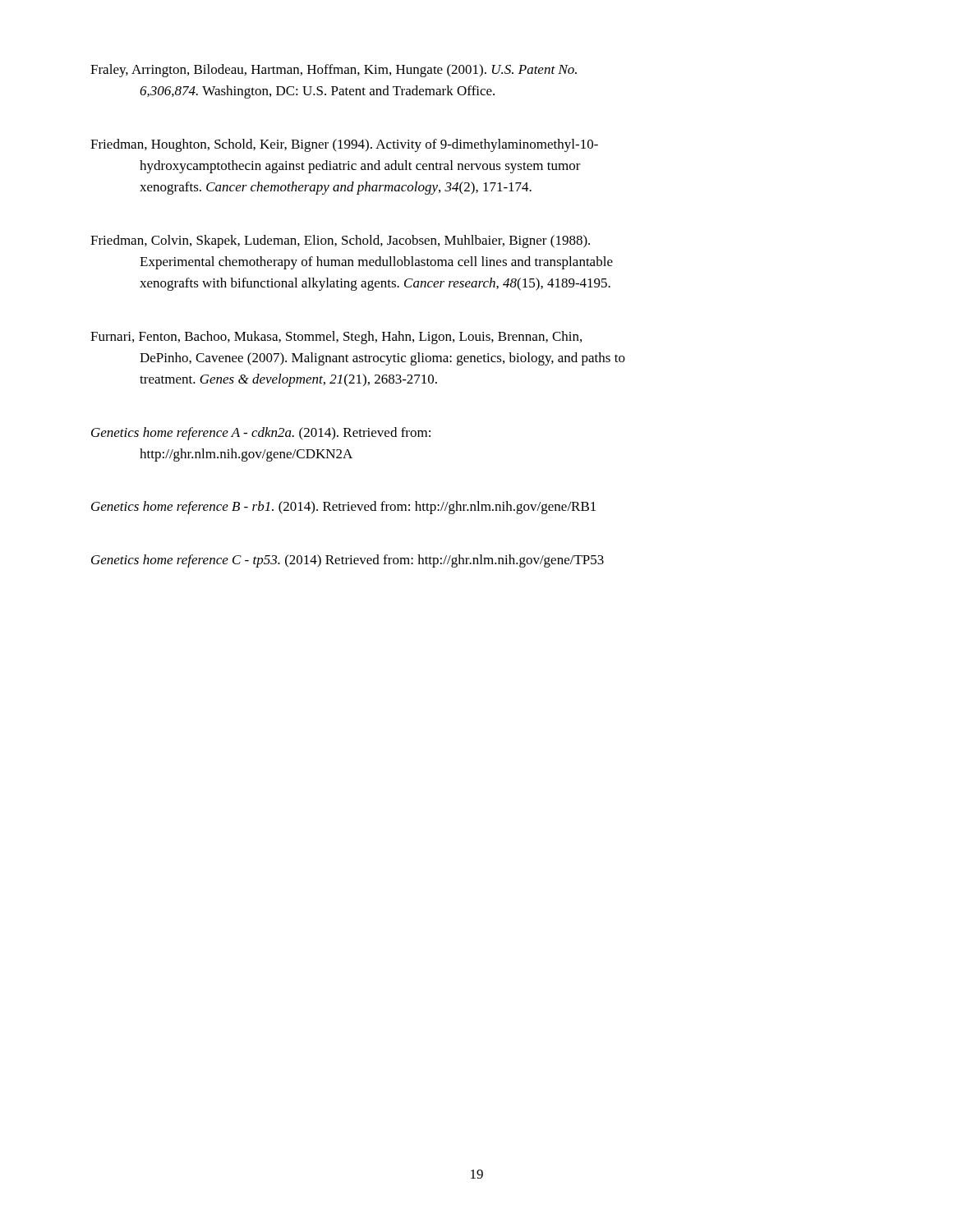Find the block on this page that starts "Friedman, Houghton, Schold, Keir, Bigner"
This screenshot has width=953, height=1232.
(x=476, y=166)
